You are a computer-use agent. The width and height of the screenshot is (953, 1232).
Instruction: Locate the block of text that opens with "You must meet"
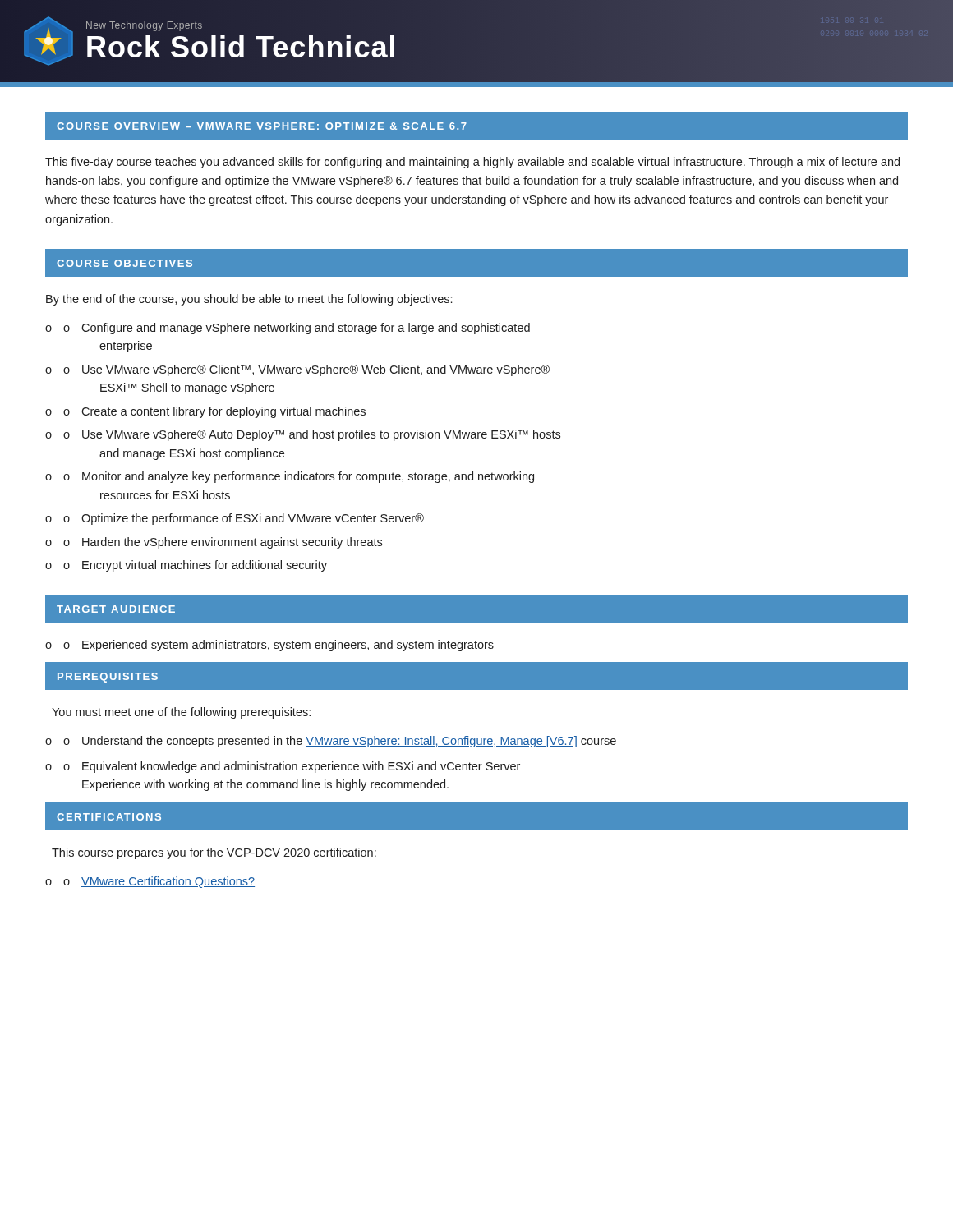click(x=182, y=712)
